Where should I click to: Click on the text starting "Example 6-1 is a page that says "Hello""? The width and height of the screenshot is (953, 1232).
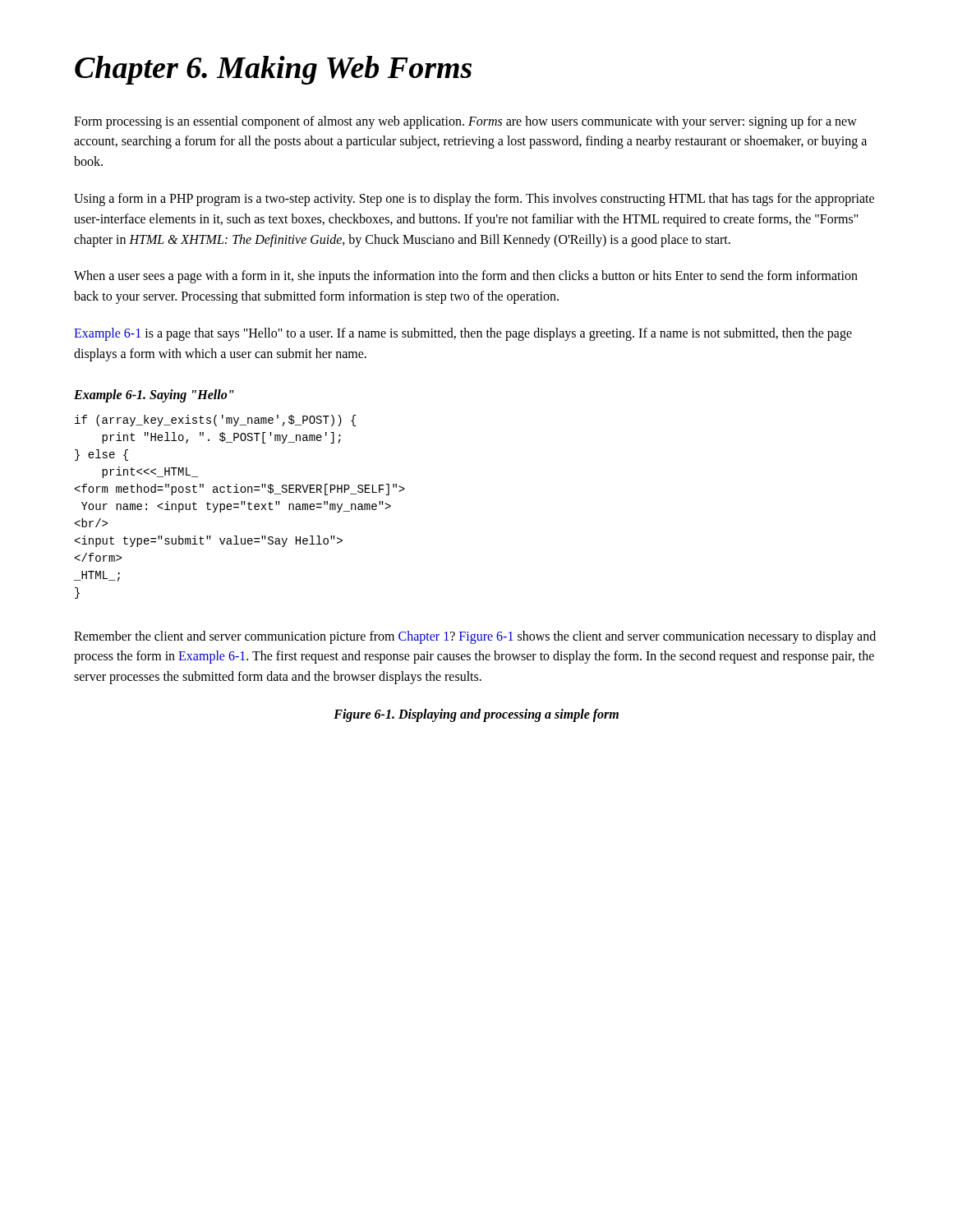463,343
